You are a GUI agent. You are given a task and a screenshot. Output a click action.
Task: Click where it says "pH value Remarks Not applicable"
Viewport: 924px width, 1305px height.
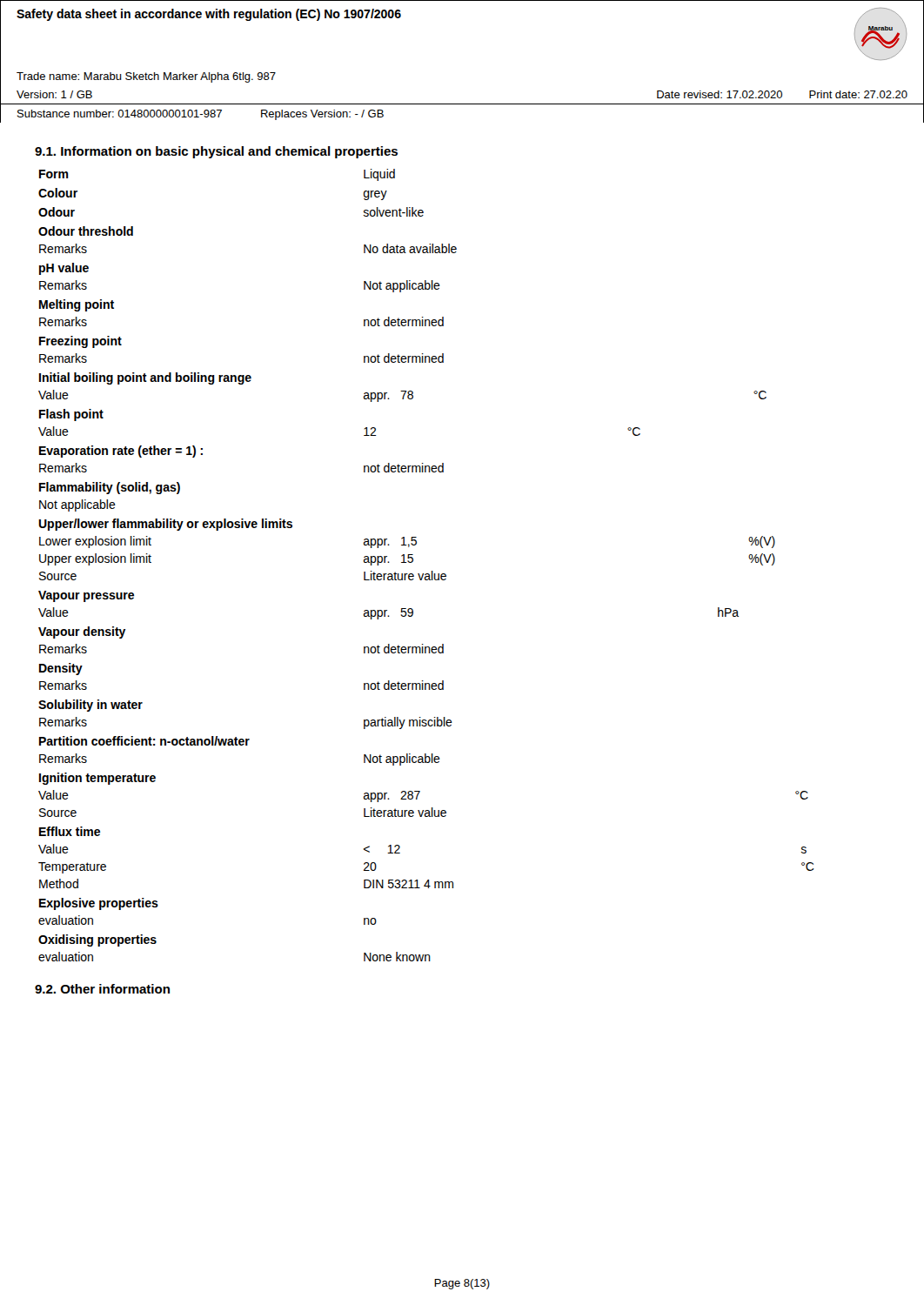coord(64,269)
